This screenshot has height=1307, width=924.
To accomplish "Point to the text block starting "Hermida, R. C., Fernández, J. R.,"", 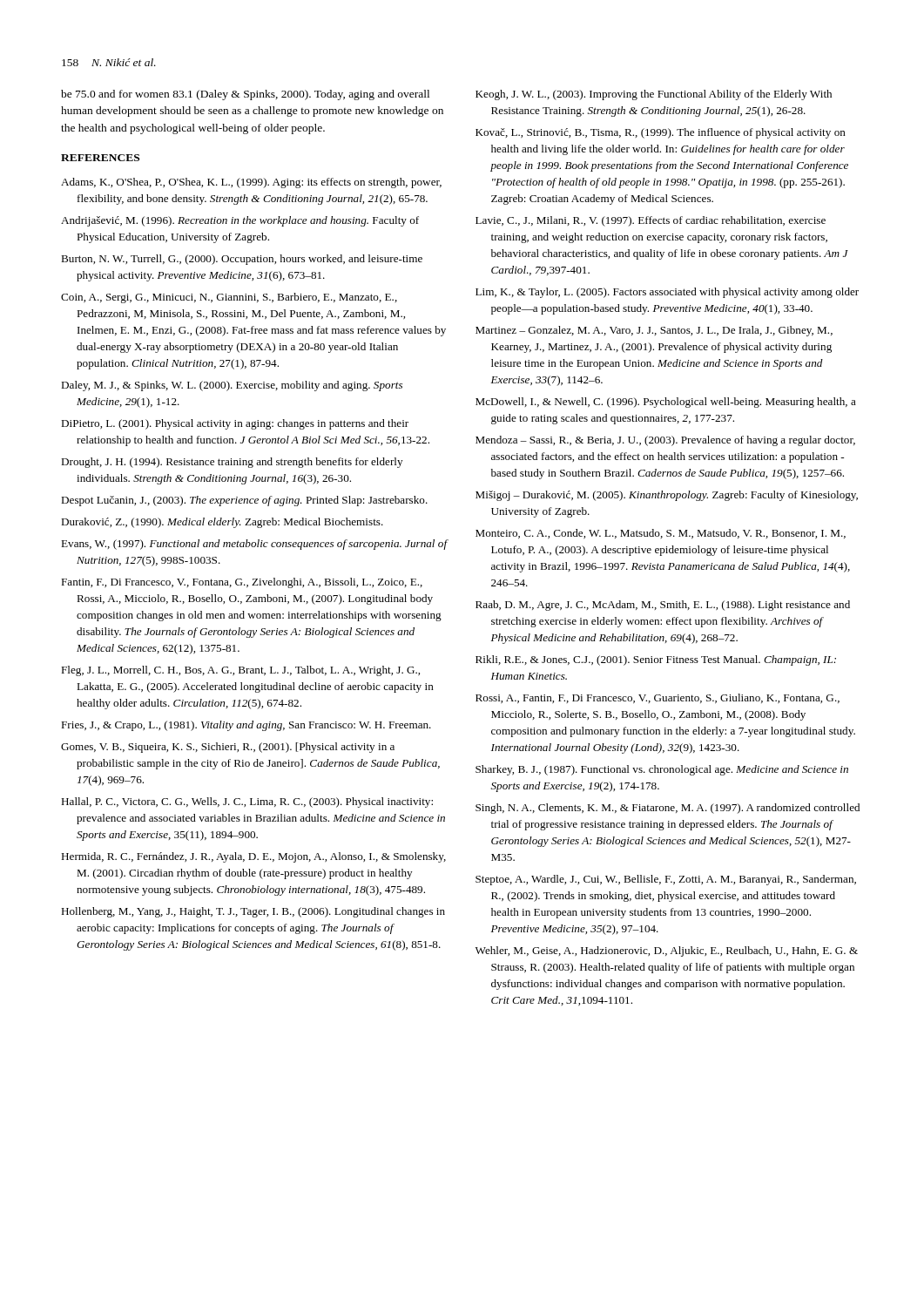I will pyautogui.click(x=254, y=872).
